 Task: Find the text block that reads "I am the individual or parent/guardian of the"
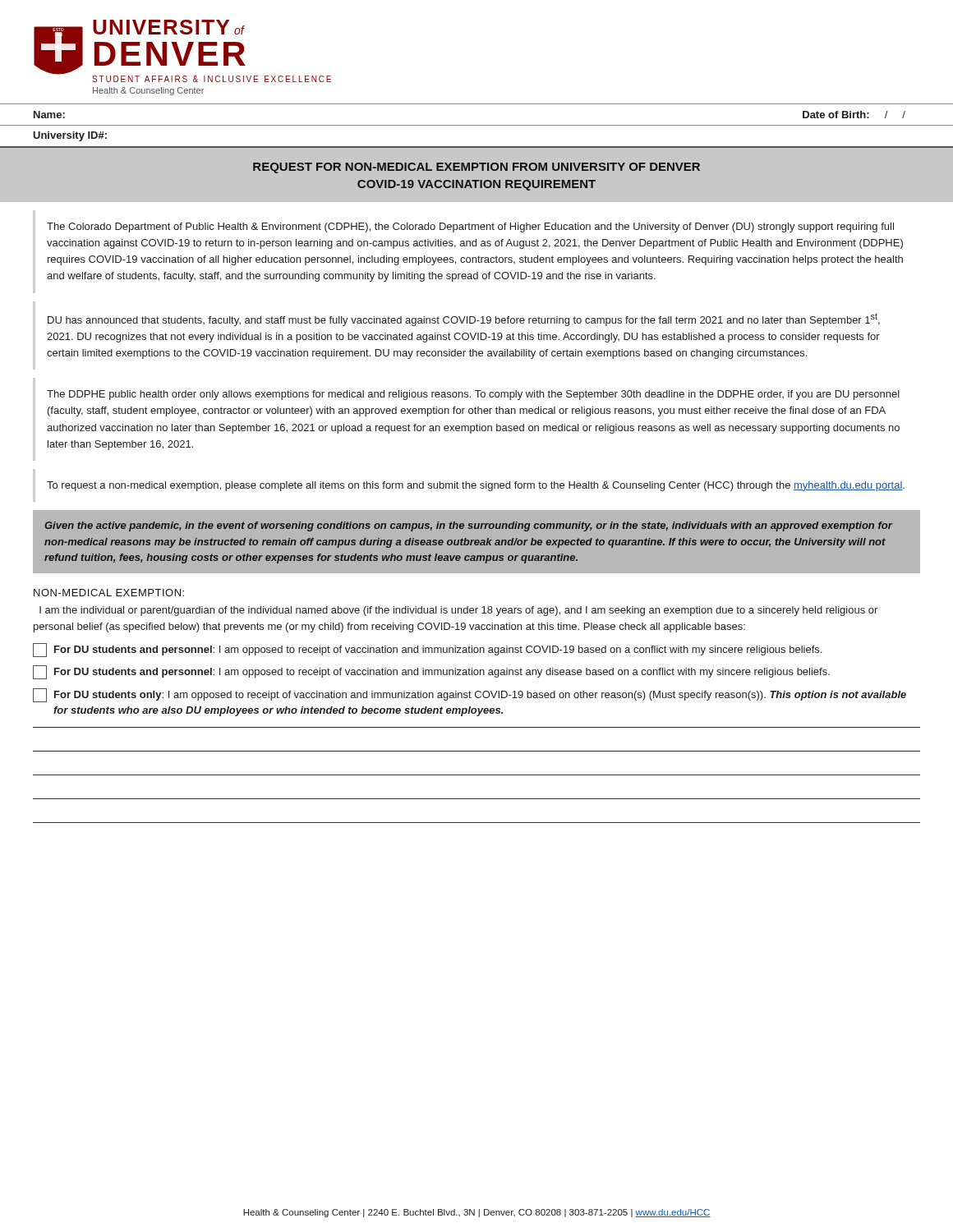[x=455, y=618]
